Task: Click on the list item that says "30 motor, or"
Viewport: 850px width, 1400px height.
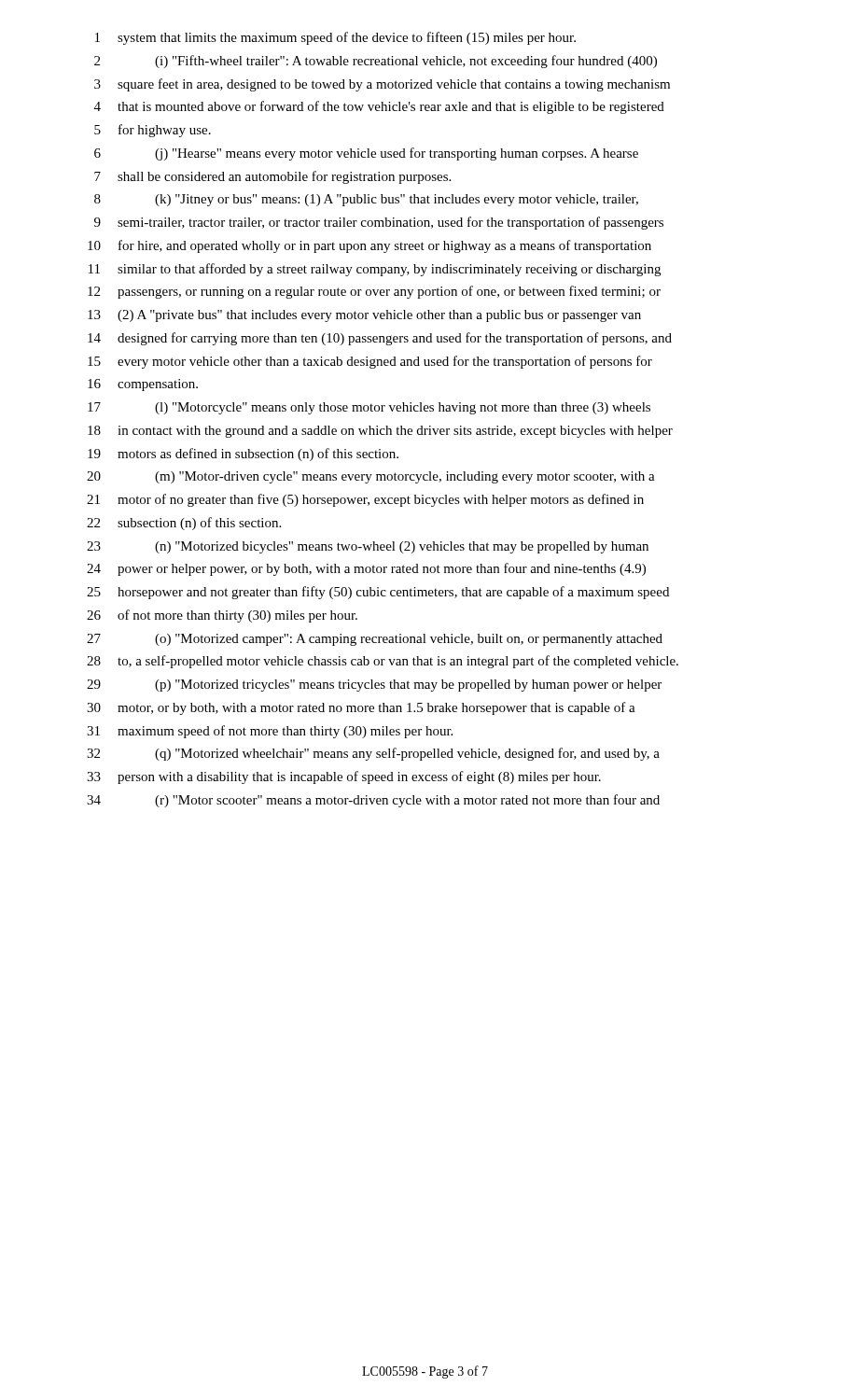Action: 425,708
